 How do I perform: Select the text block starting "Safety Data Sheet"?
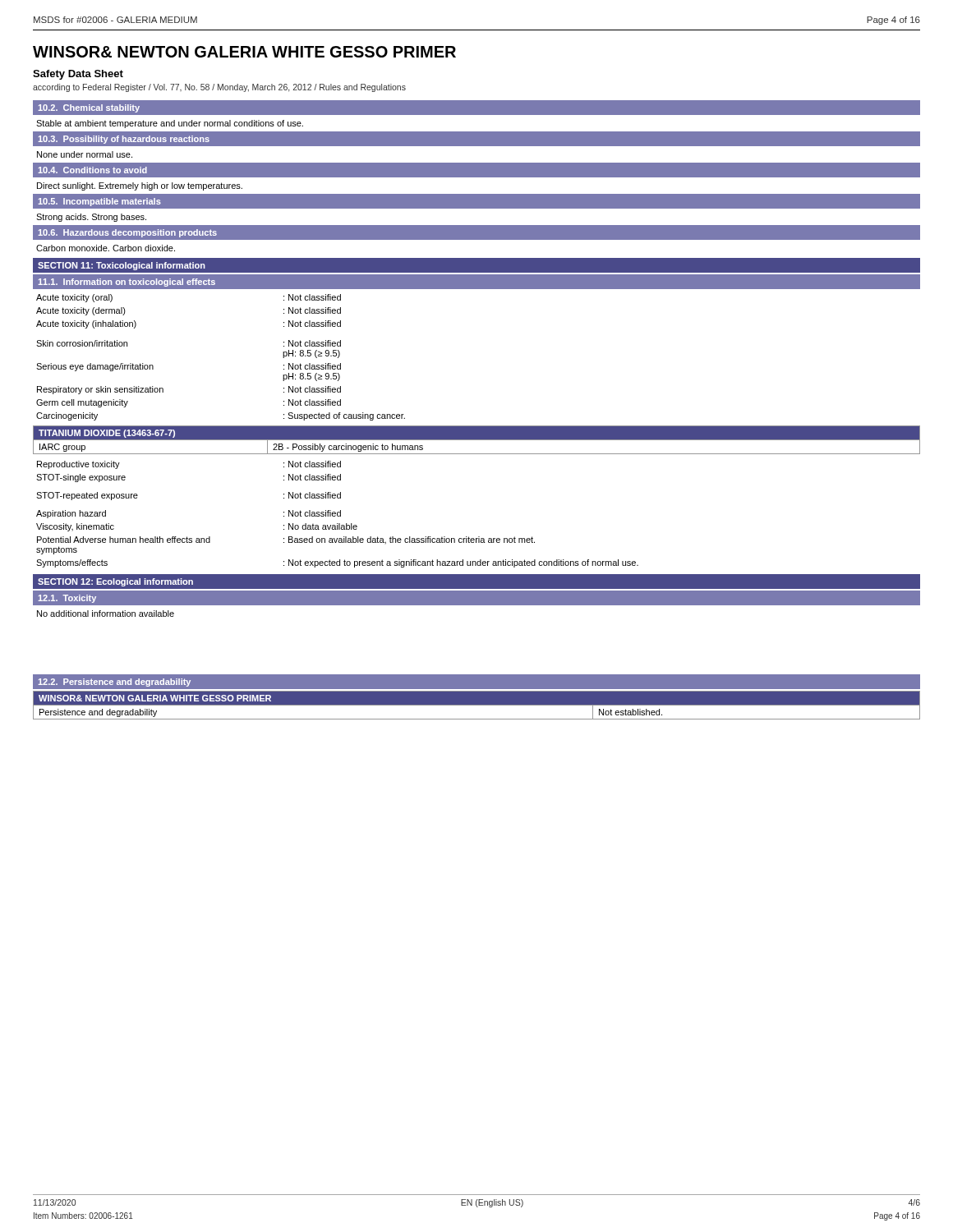click(x=78, y=74)
